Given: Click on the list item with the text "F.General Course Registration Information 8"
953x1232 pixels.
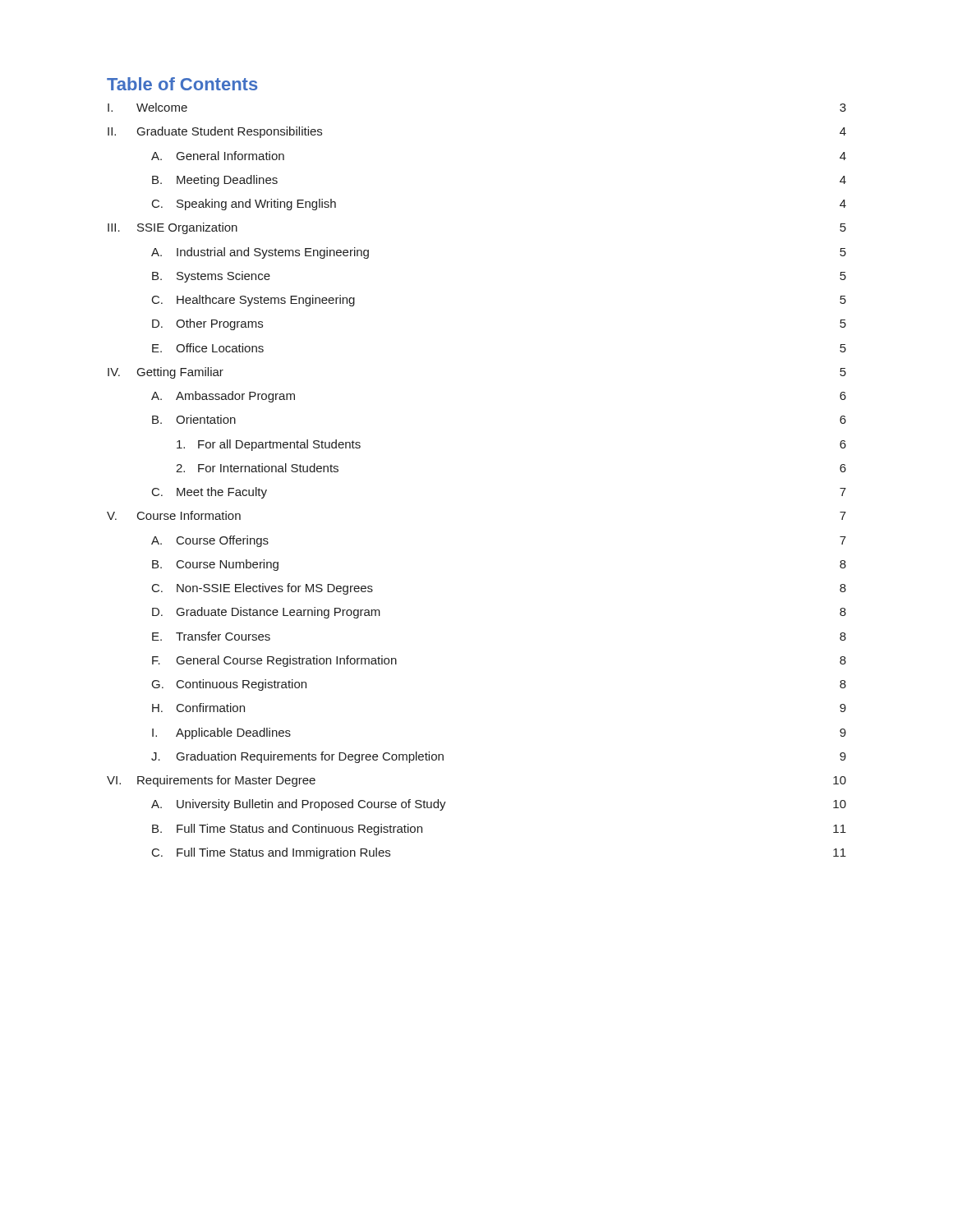Looking at the screenshot, I should (284, 661).
